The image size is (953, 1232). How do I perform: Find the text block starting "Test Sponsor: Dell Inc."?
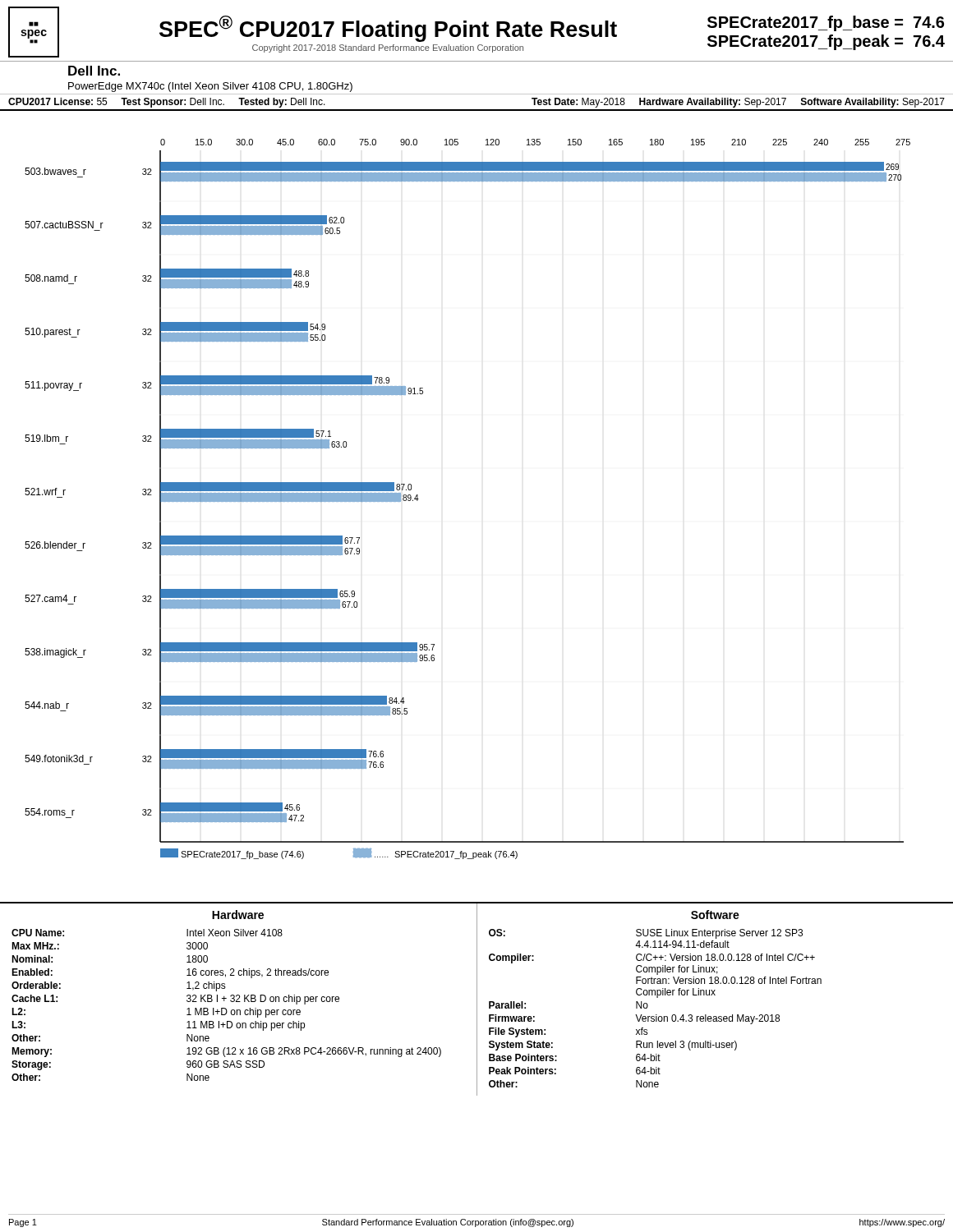tap(173, 102)
